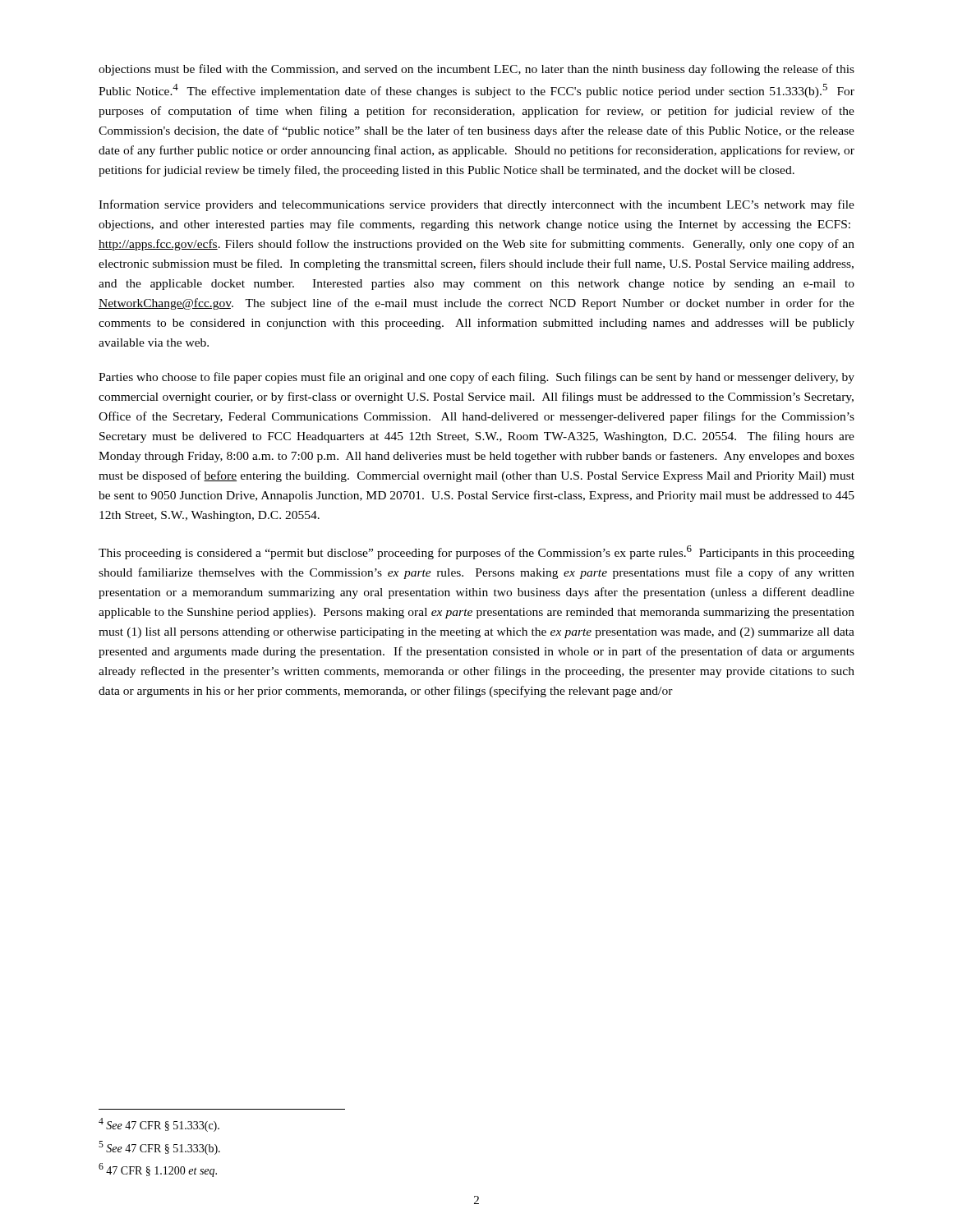The height and width of the screenshot is (1232, 953).
Task: Find the footnote that reads "6 47 CFR § 1.1200"
Action: 158,1169
